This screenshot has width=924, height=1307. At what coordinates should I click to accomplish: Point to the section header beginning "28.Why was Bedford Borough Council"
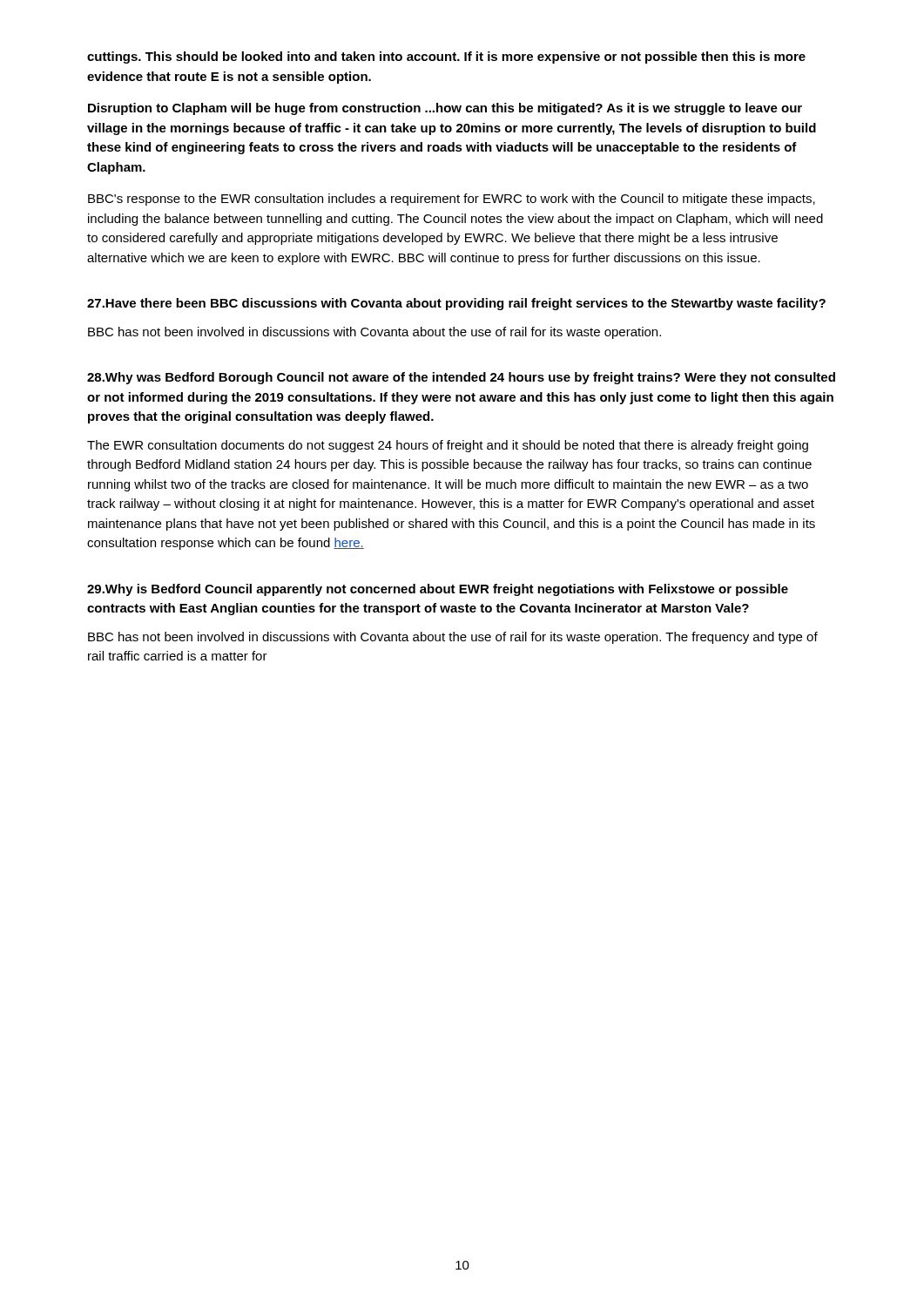461,396
